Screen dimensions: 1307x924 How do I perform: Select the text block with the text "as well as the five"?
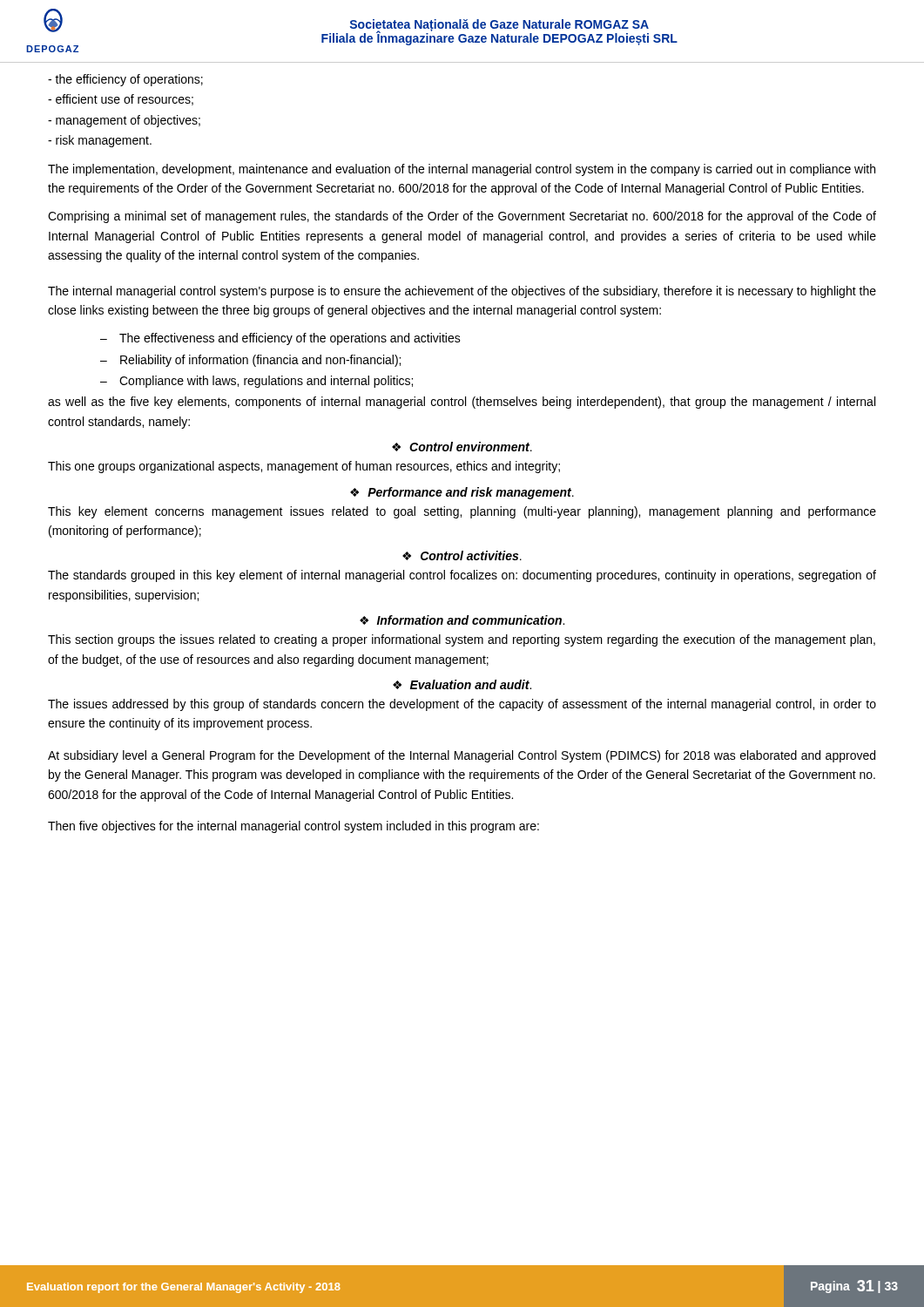[x=462, y=412]
